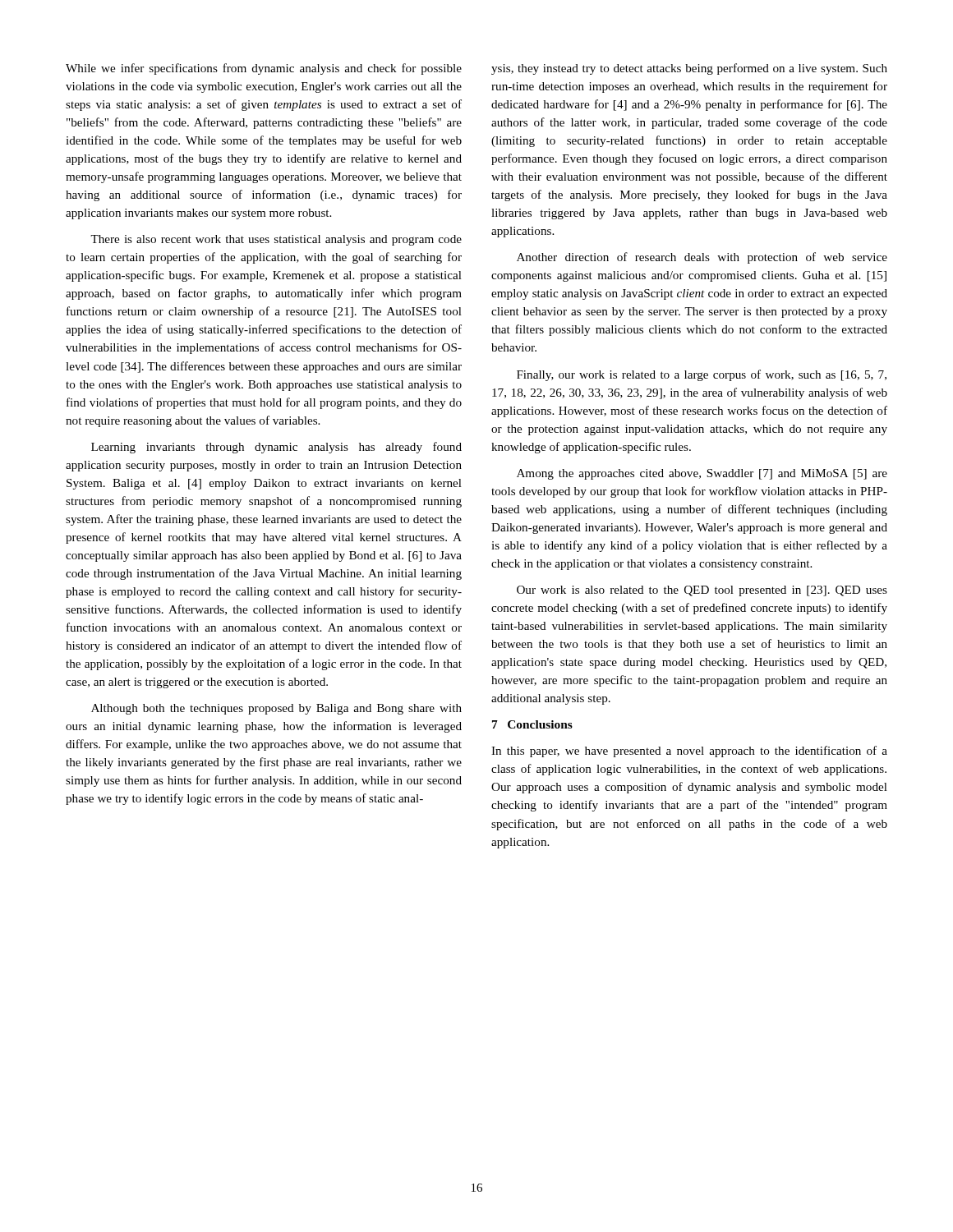Click the passage that begins "Although both the techniques proposed by Baliga and"
This screenshot has width=953, height=1232.
264,753
